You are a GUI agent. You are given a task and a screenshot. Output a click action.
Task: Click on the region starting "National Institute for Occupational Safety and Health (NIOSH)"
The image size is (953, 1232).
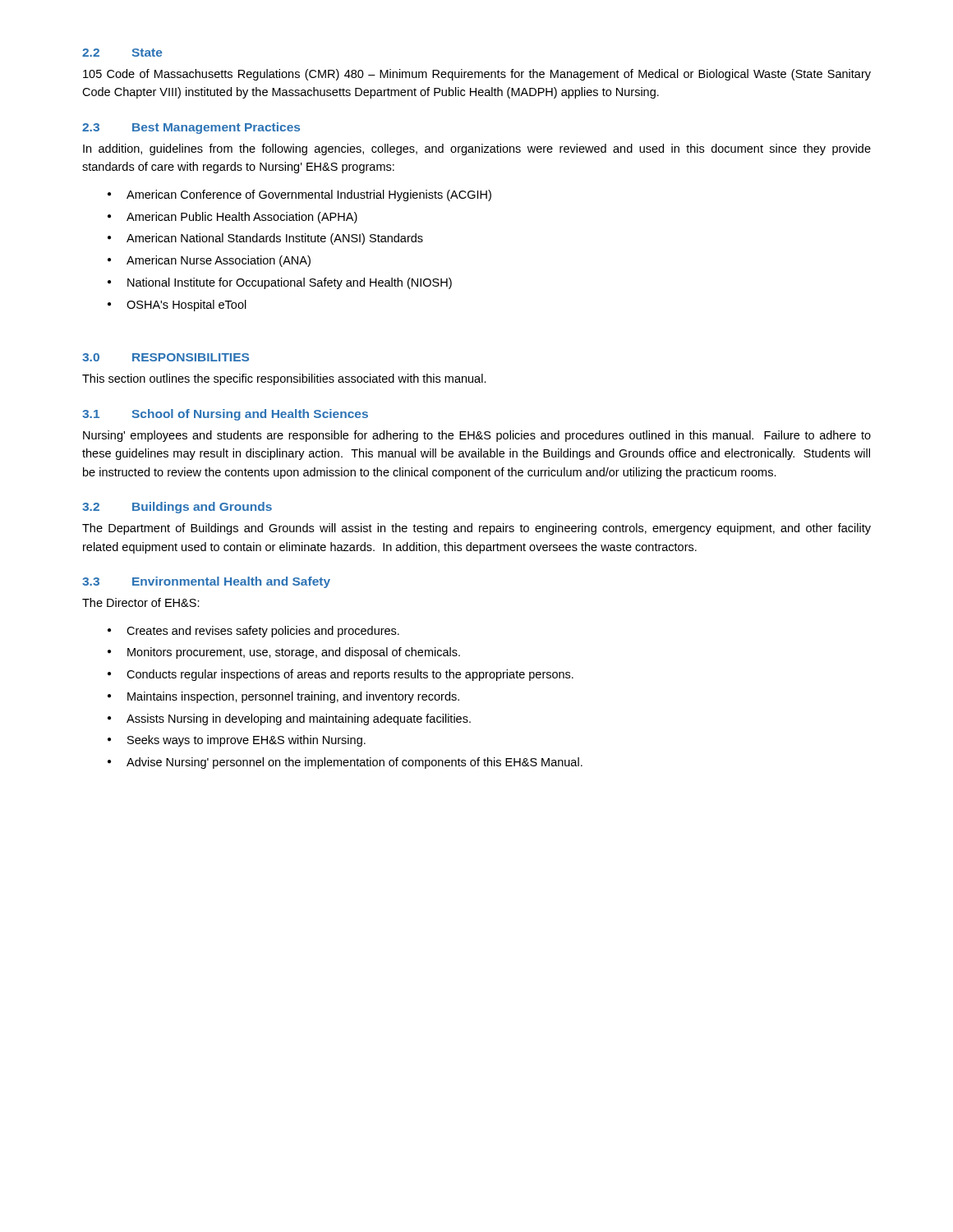point(289,282)
